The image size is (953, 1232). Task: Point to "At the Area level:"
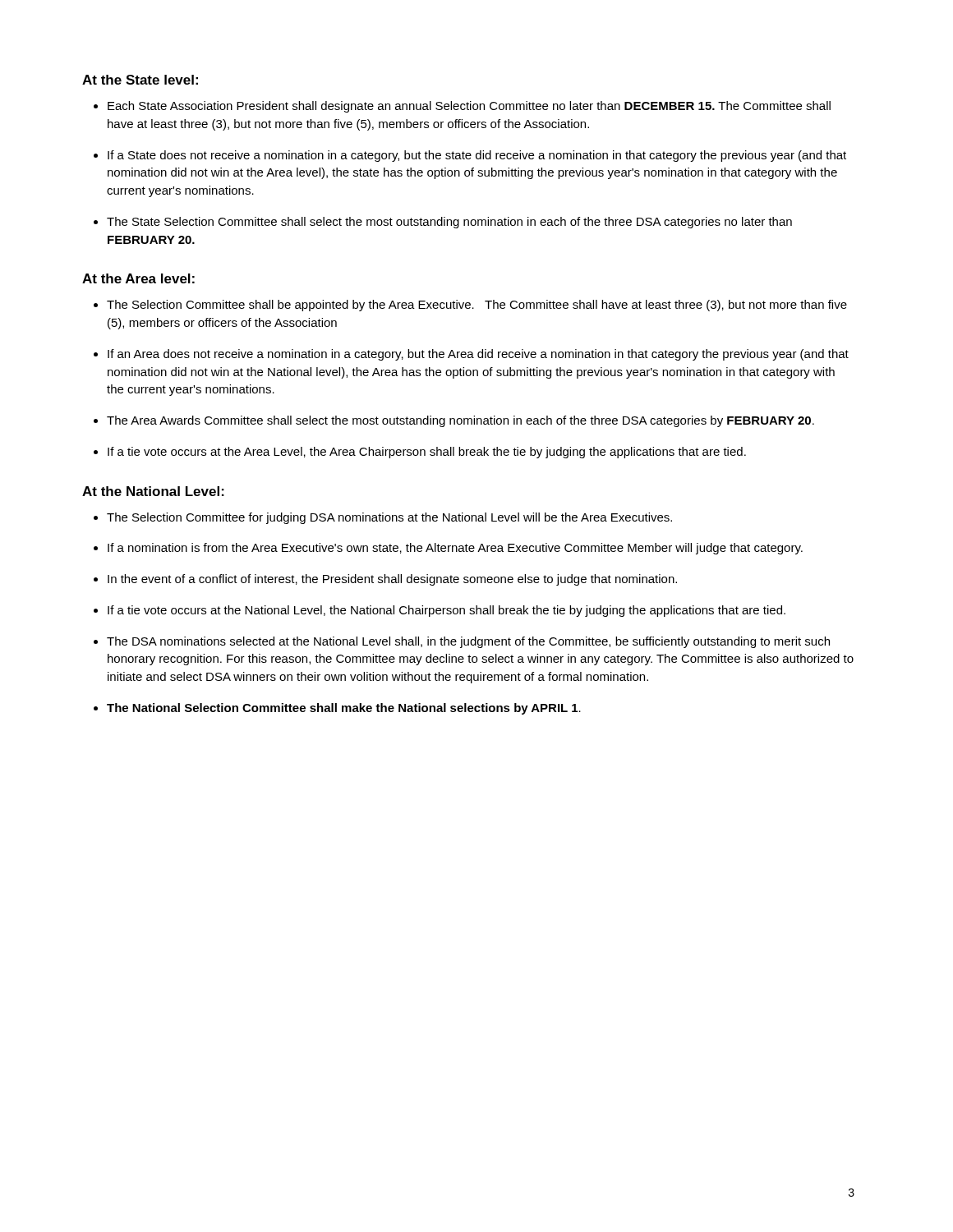(x=139, y=279)
